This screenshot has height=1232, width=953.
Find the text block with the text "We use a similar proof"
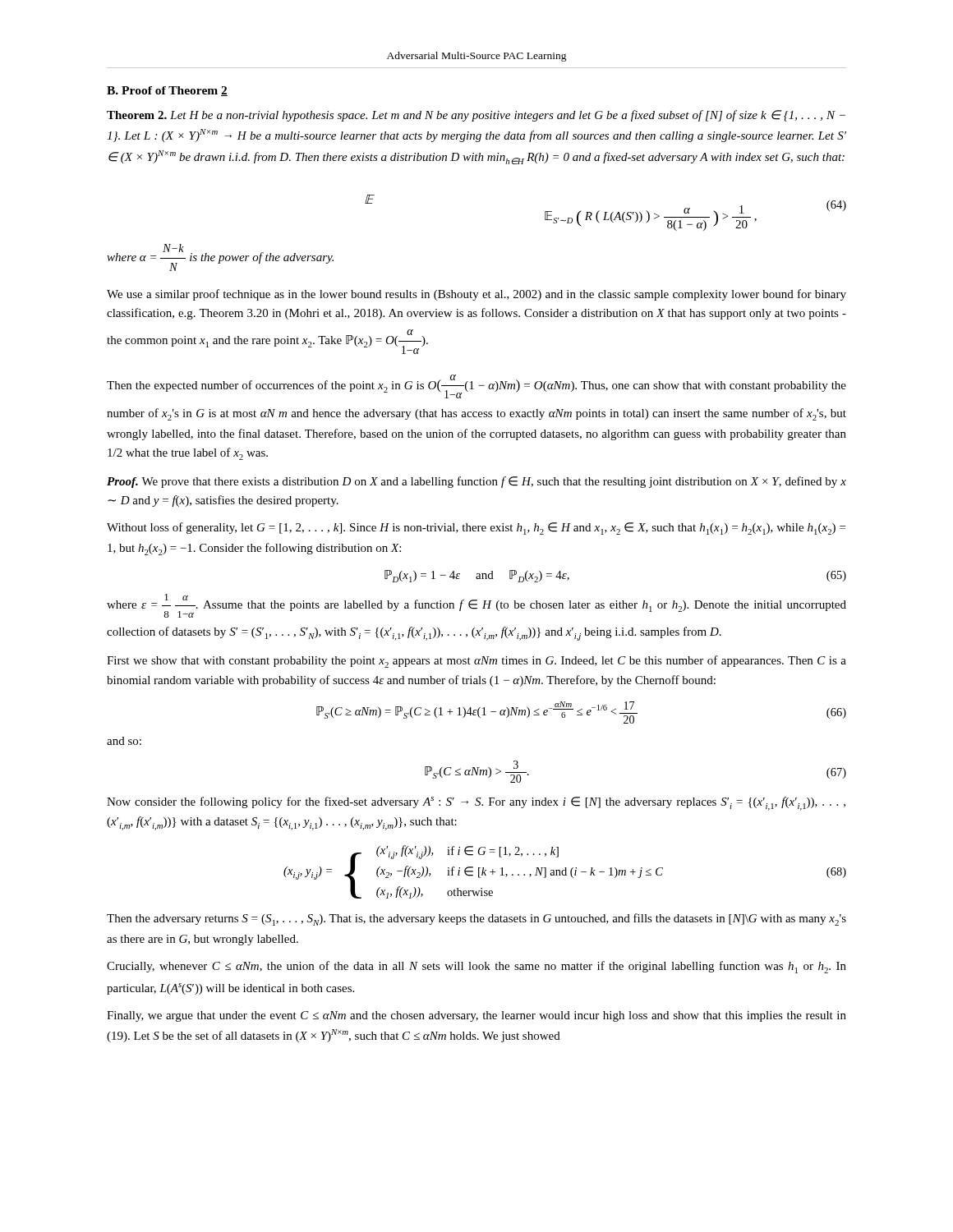click(476, 374)
